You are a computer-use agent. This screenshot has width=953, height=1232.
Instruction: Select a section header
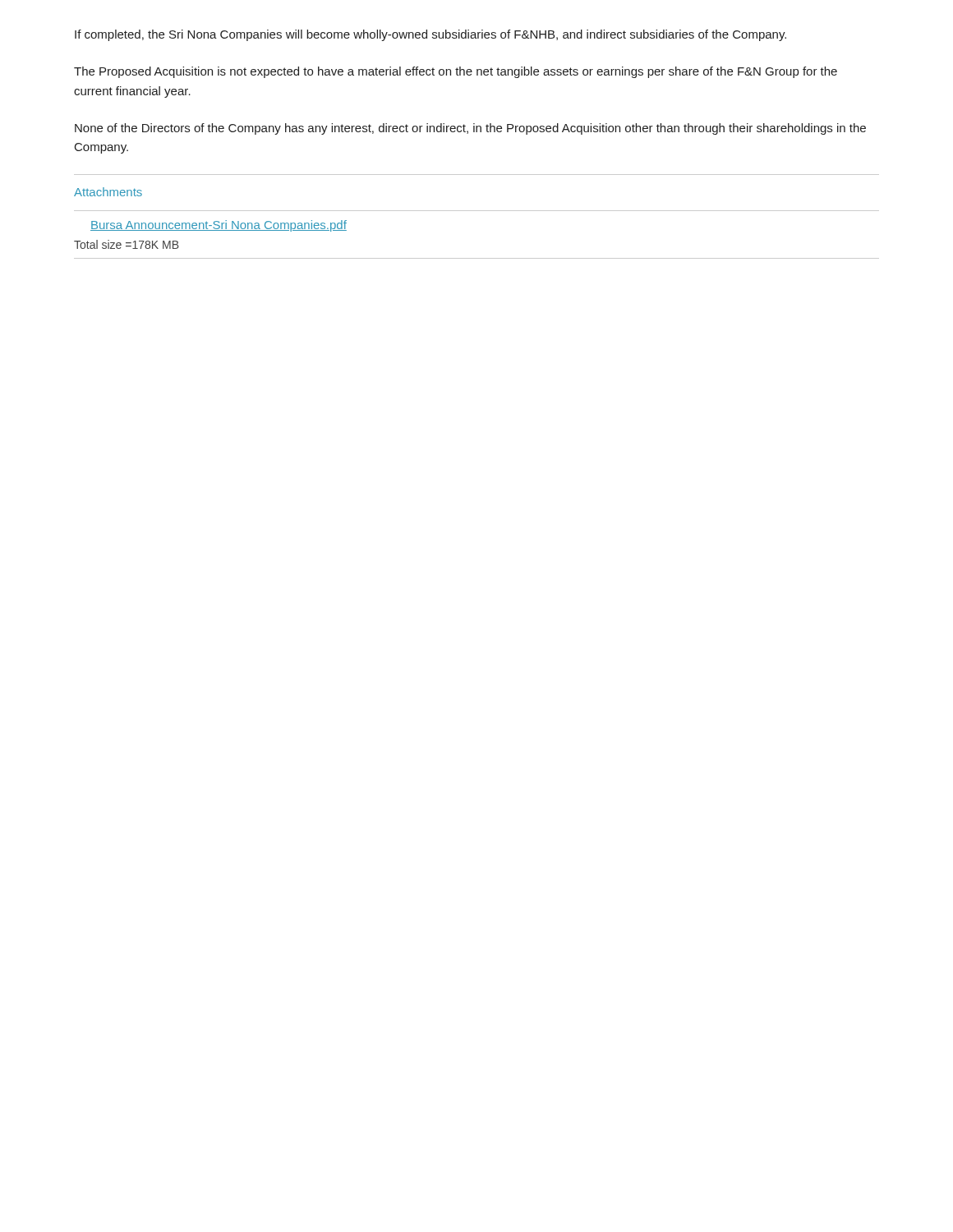[108, 192]
